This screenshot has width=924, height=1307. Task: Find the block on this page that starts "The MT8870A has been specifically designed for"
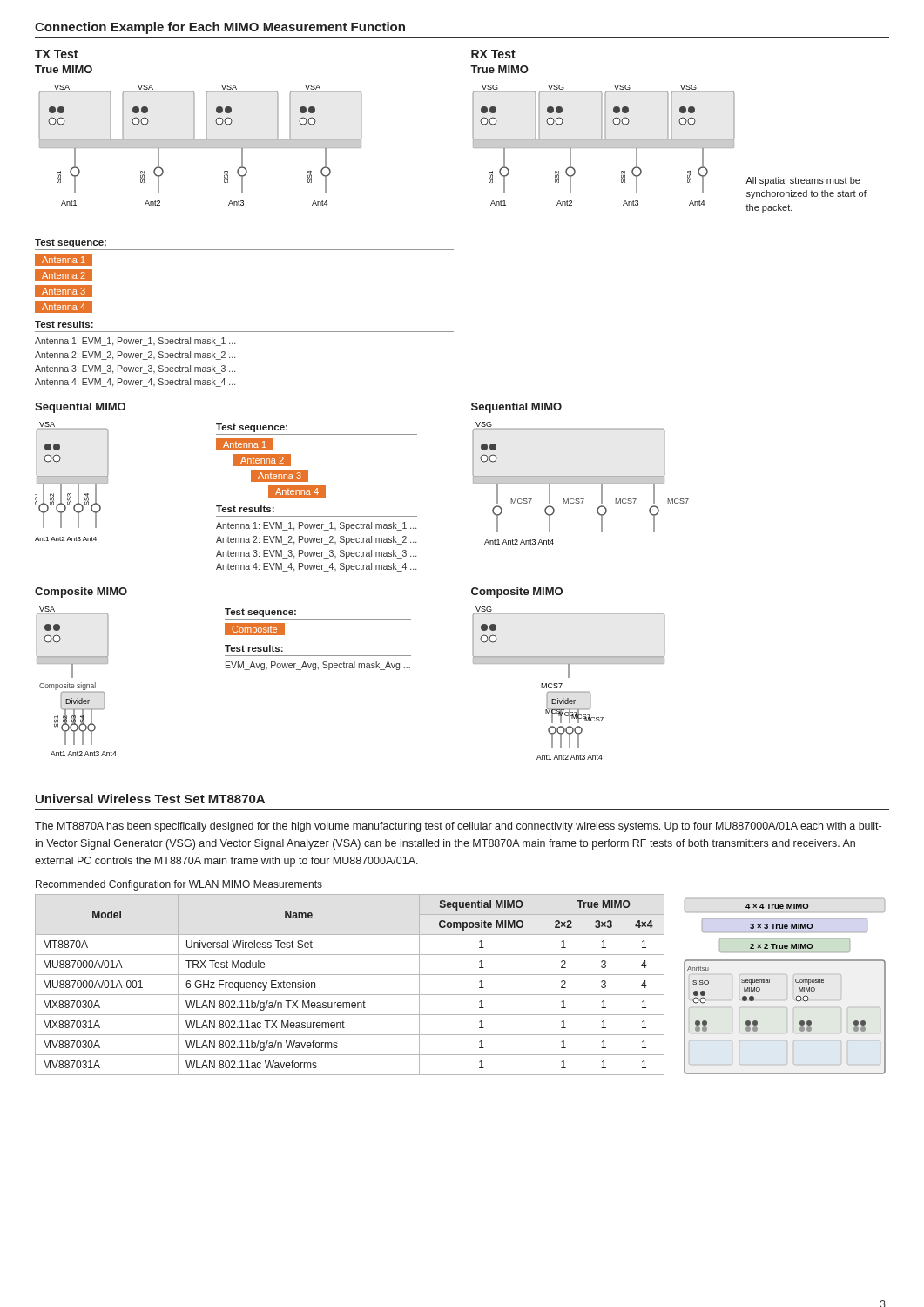pyautogui.click(x=458, y=843)
